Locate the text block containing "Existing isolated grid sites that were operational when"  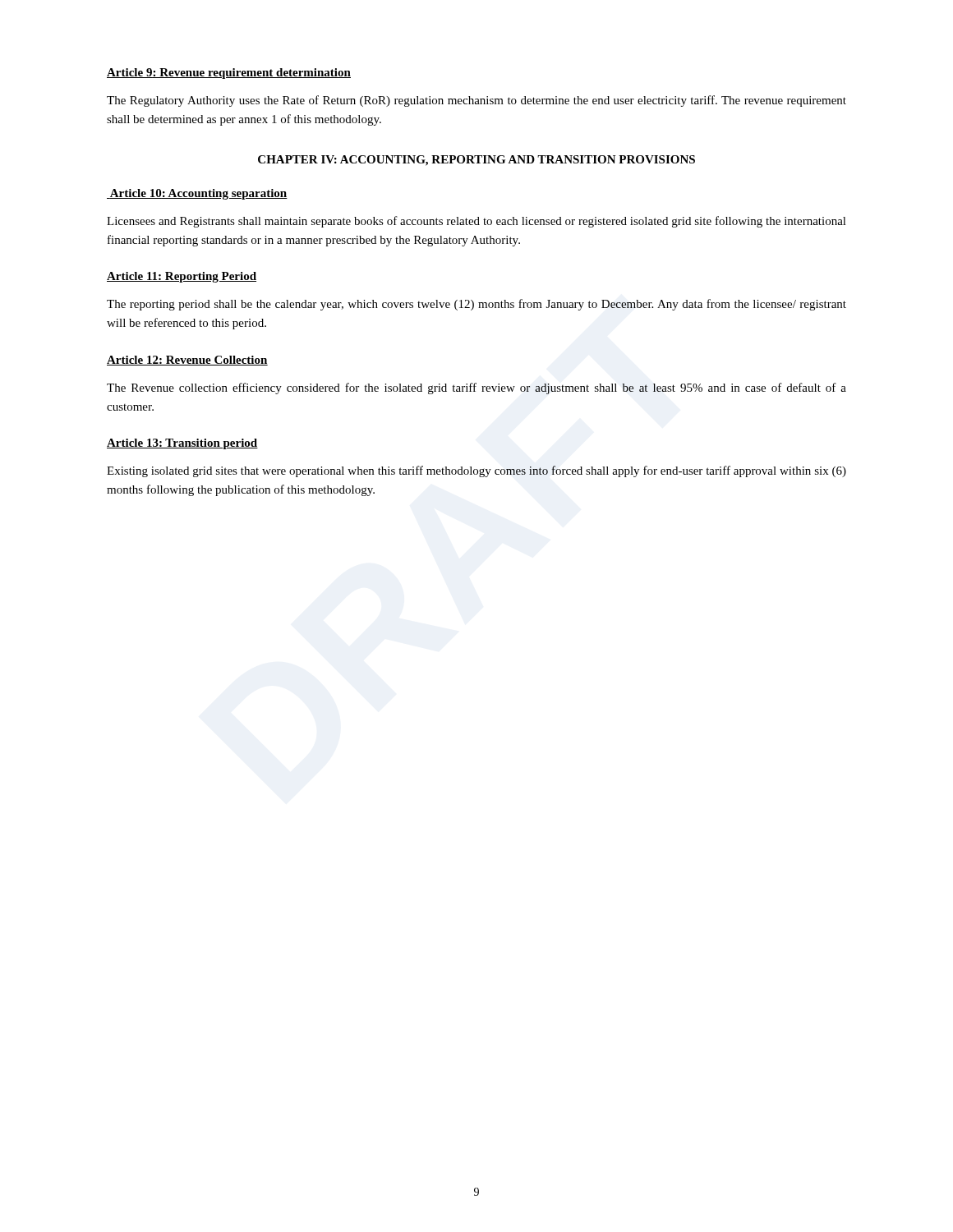(x=476, y=480)
